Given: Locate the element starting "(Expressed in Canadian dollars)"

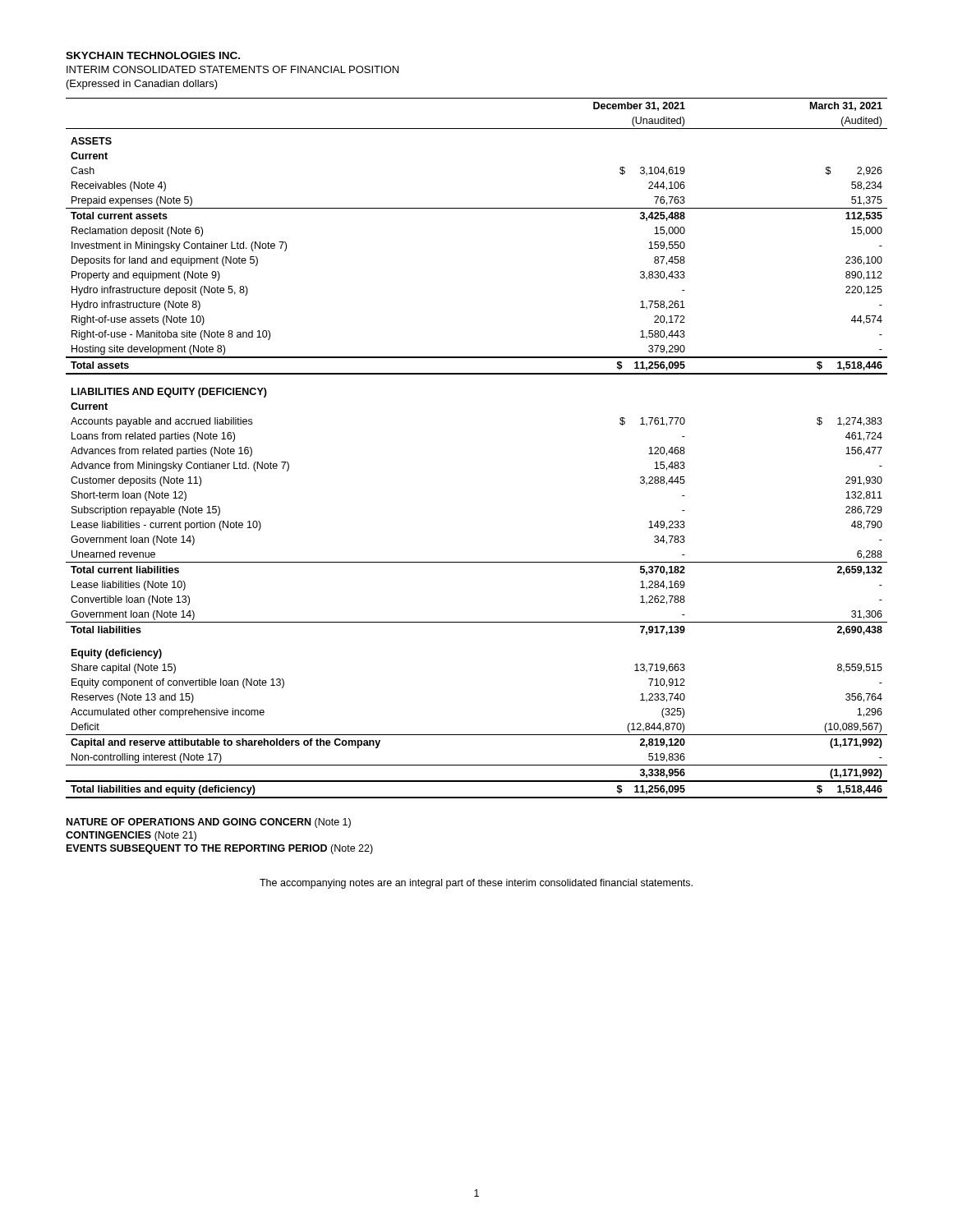Looking at the screenshot, I should point(142,83).
